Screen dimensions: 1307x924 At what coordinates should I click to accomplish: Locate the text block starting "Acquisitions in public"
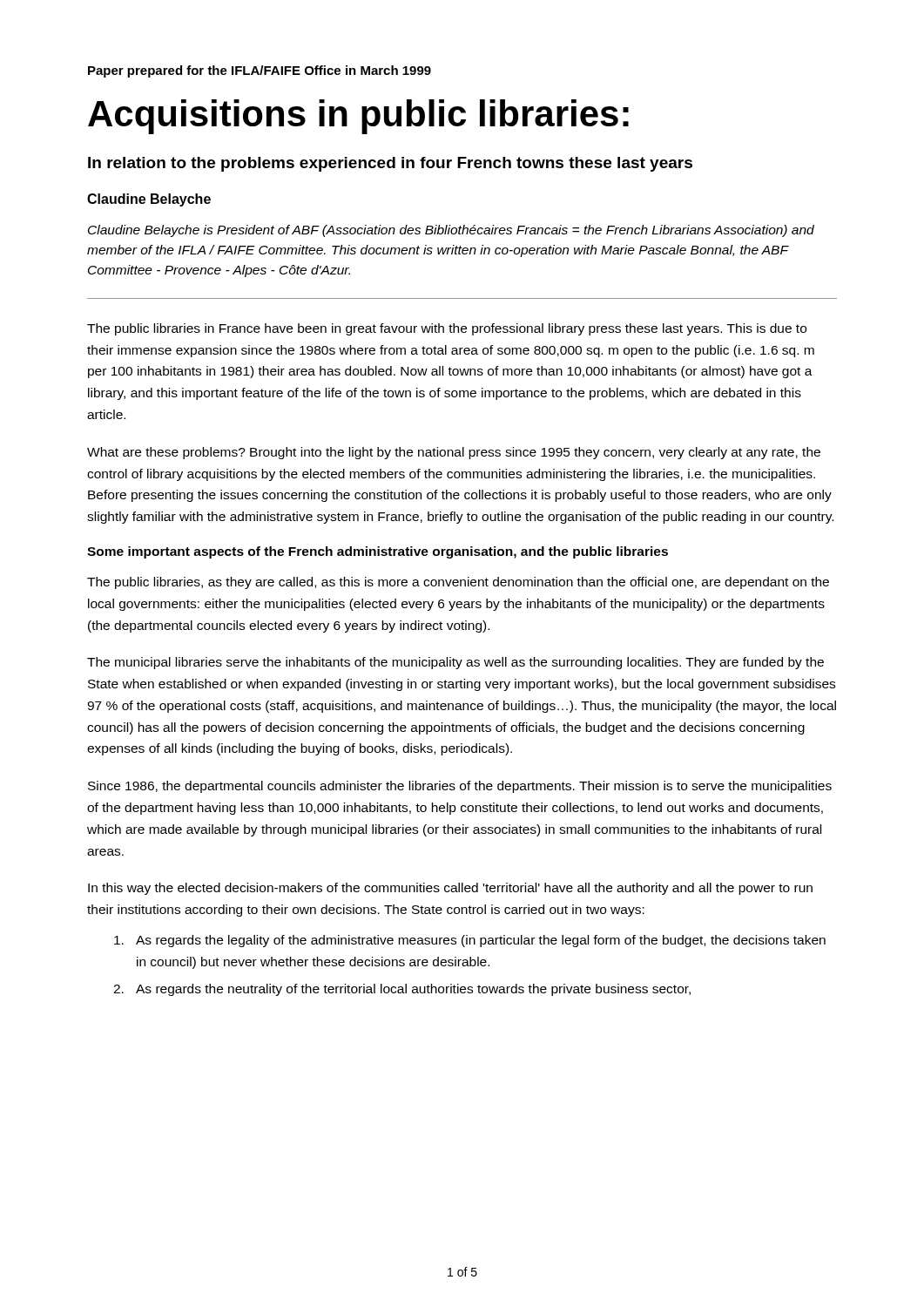coord(359,114)
